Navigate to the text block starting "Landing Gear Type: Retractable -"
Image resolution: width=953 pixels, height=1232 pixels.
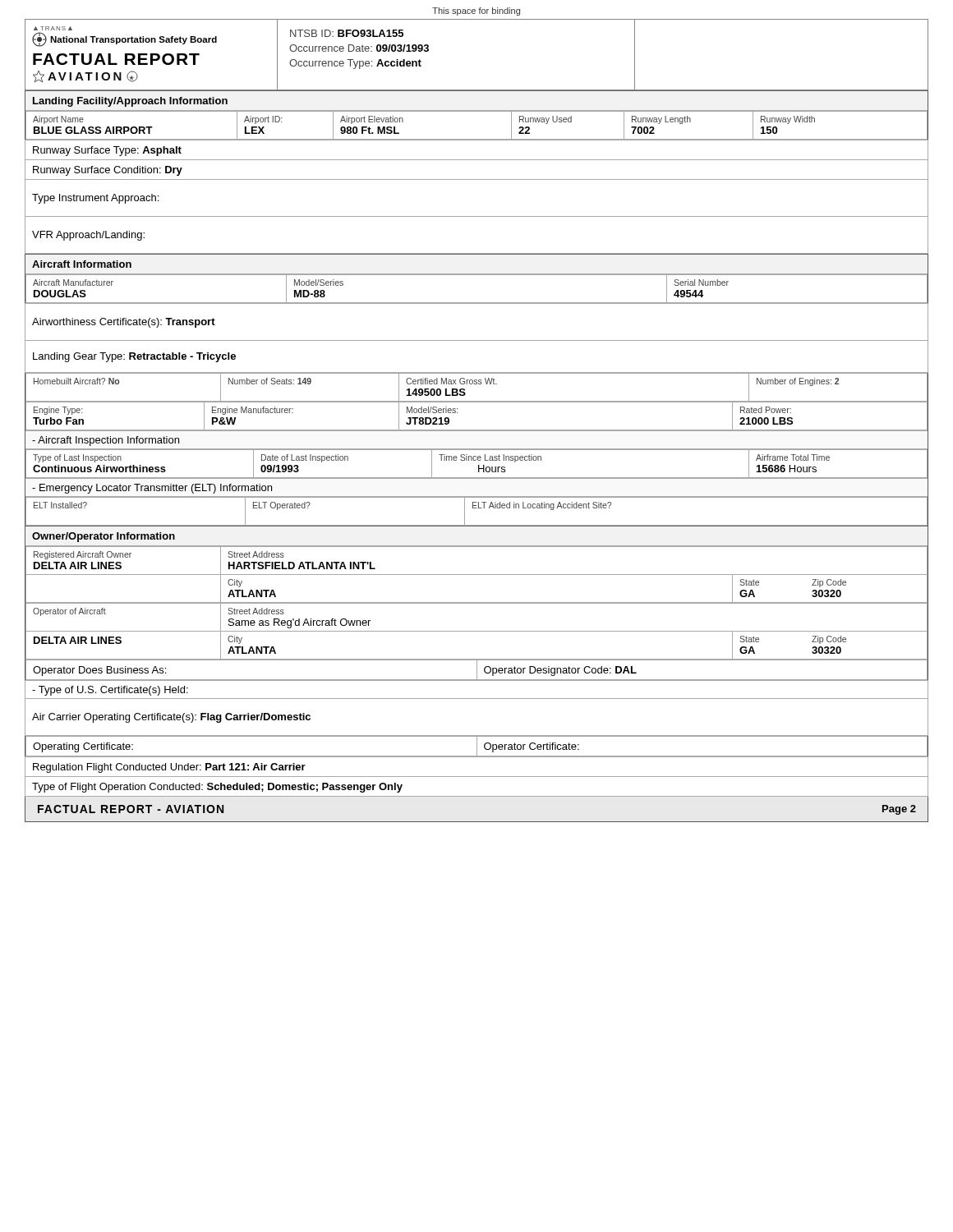pos(134,356)
